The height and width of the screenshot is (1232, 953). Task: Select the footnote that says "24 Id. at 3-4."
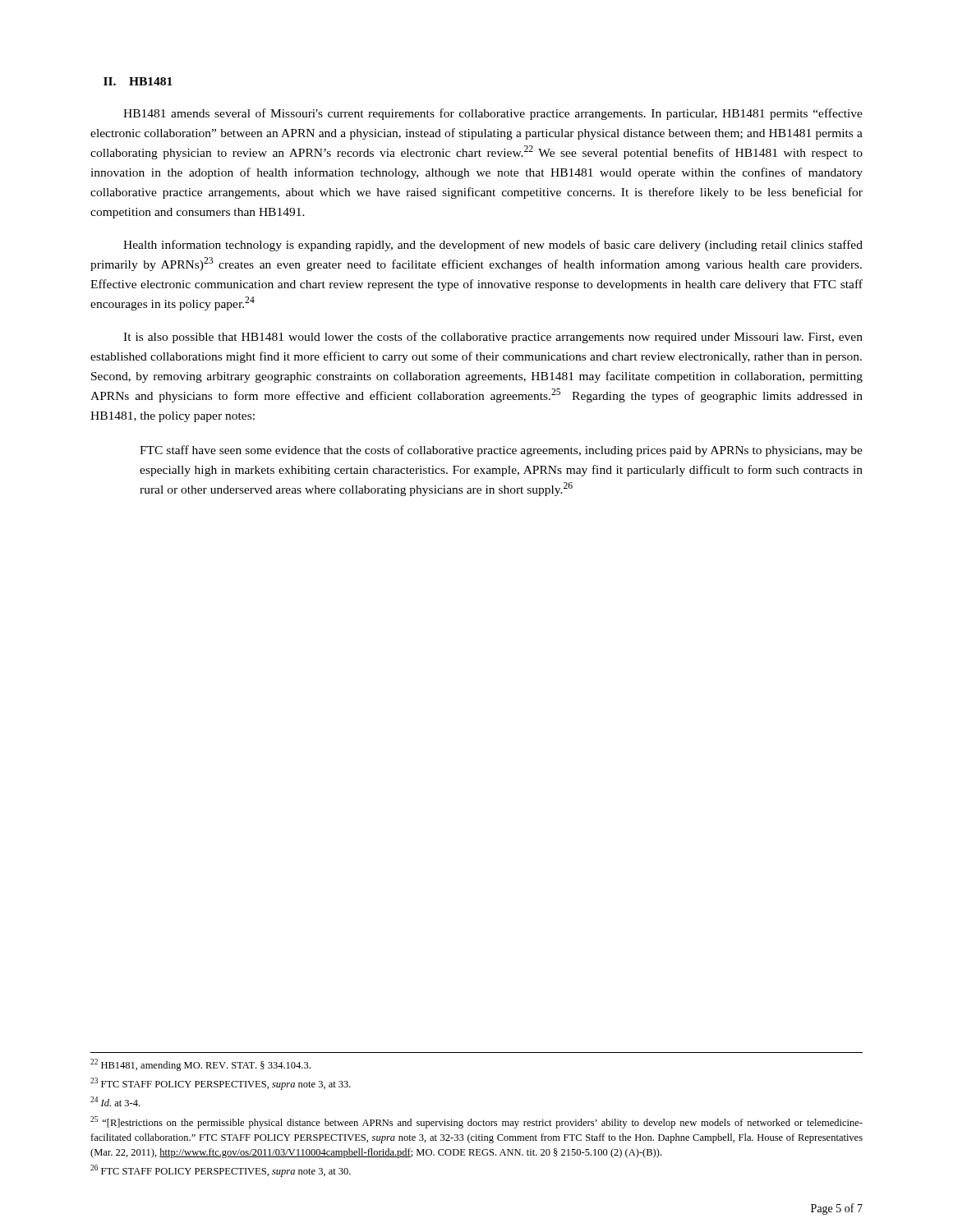[x=115, y=1103]
